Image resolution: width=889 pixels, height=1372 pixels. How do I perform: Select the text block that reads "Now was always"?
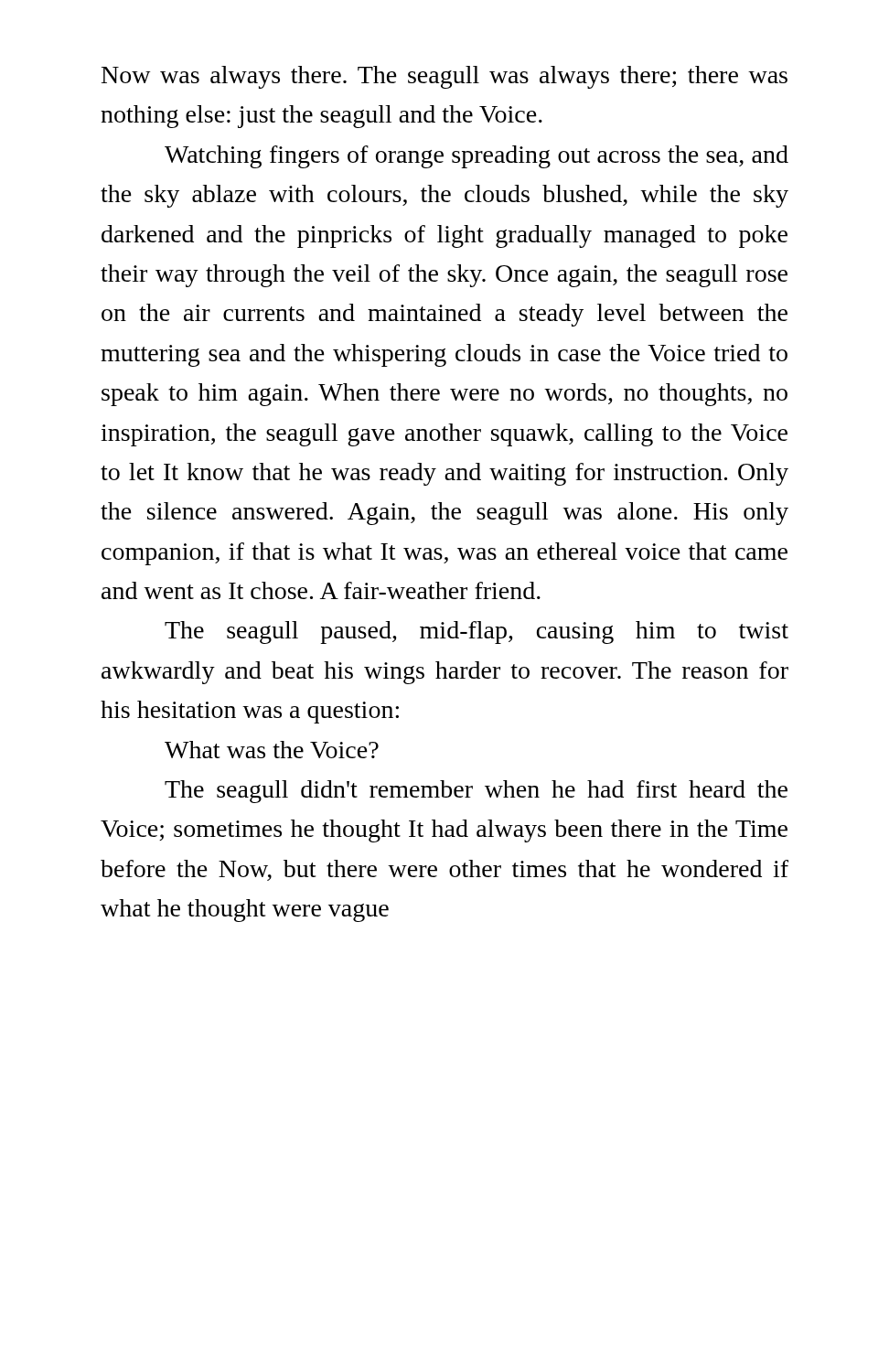click(444, 491)
